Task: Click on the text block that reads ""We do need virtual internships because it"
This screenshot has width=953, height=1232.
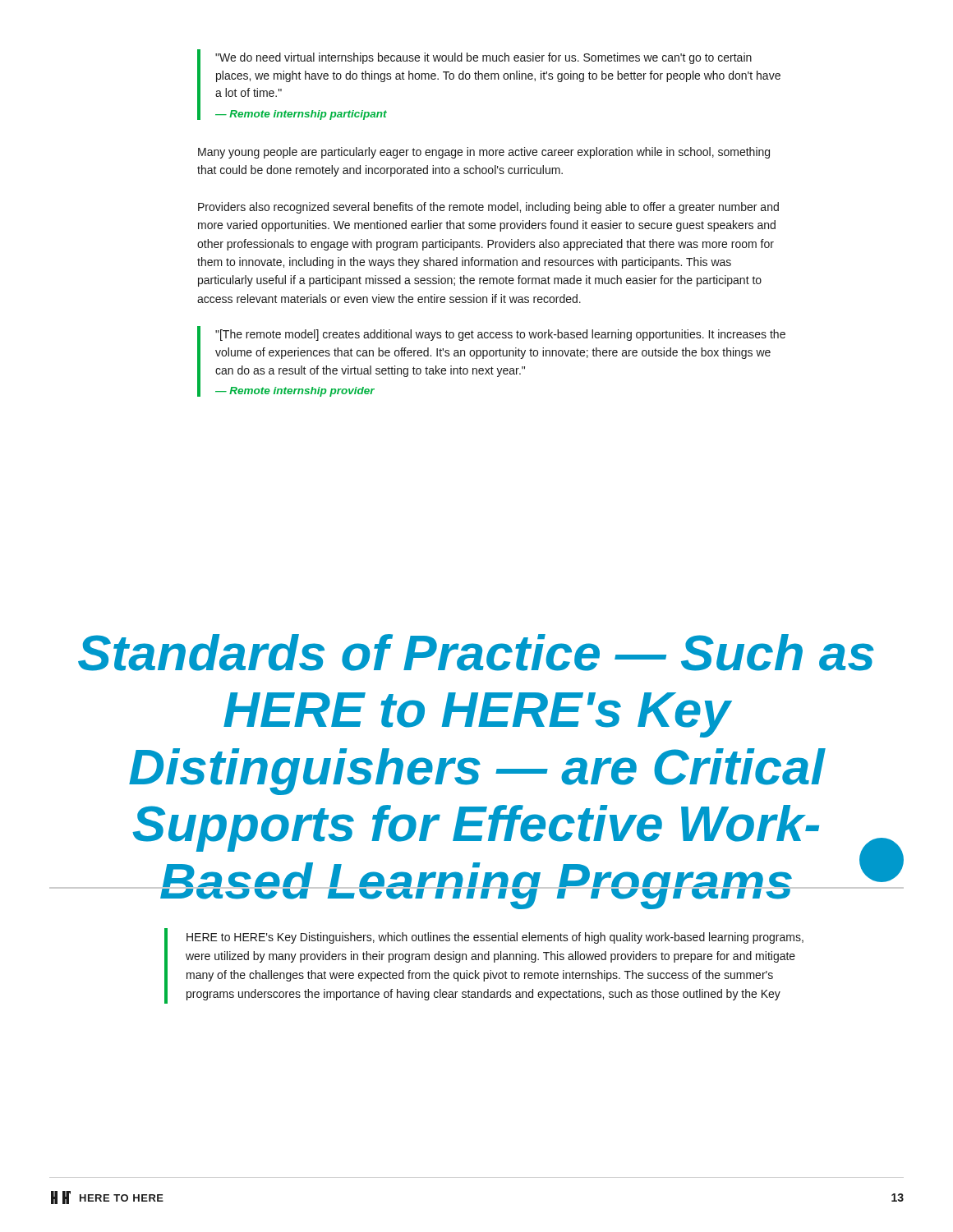Action: pyautogui.click(x=502, y=85)
